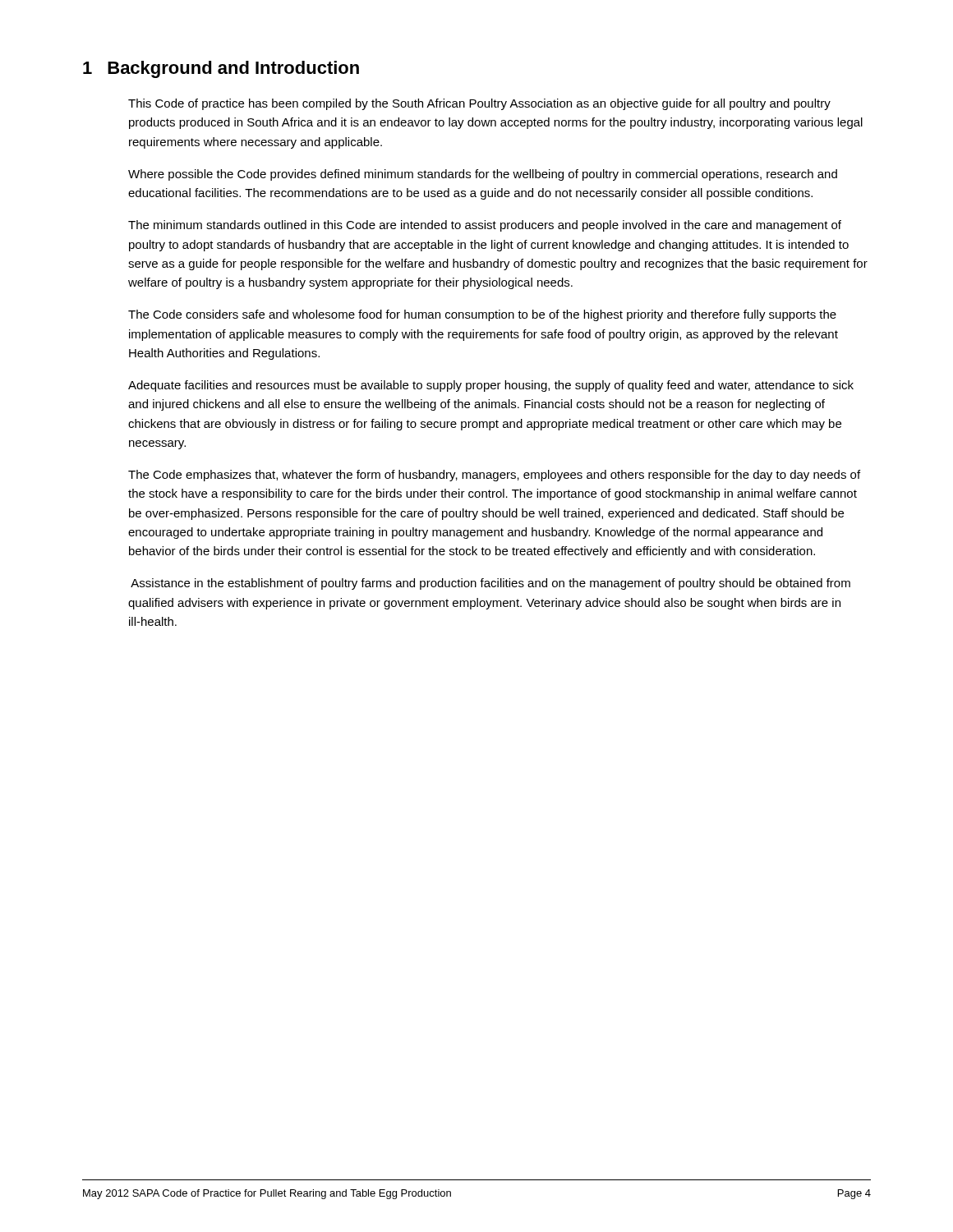Image resolution: width=953 pixels, height=1232 pixels.
Task: Select the text block with the text "Adequate facilities and"
Action: (491, 413)
